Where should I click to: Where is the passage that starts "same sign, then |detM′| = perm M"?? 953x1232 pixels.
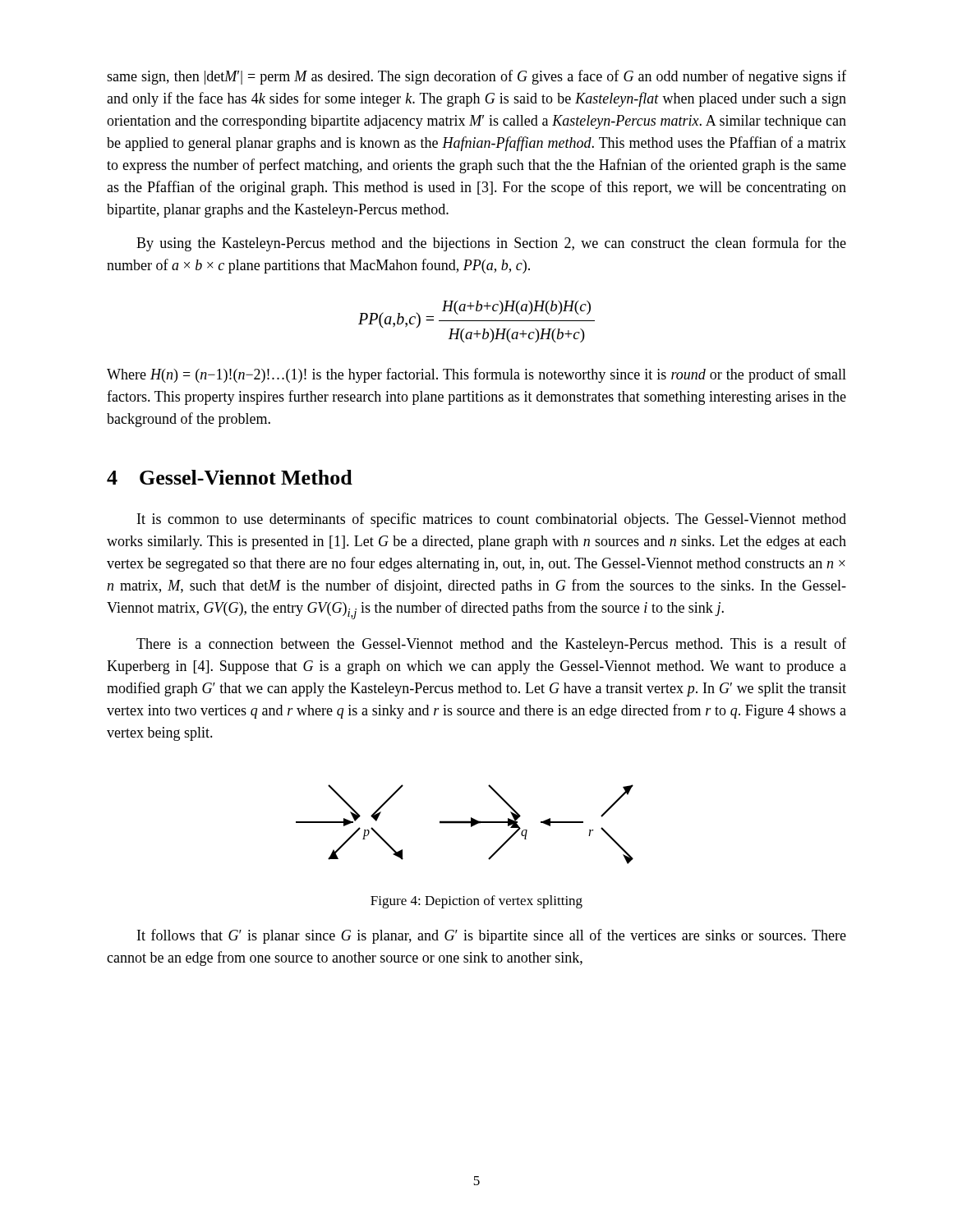(476, 143)
